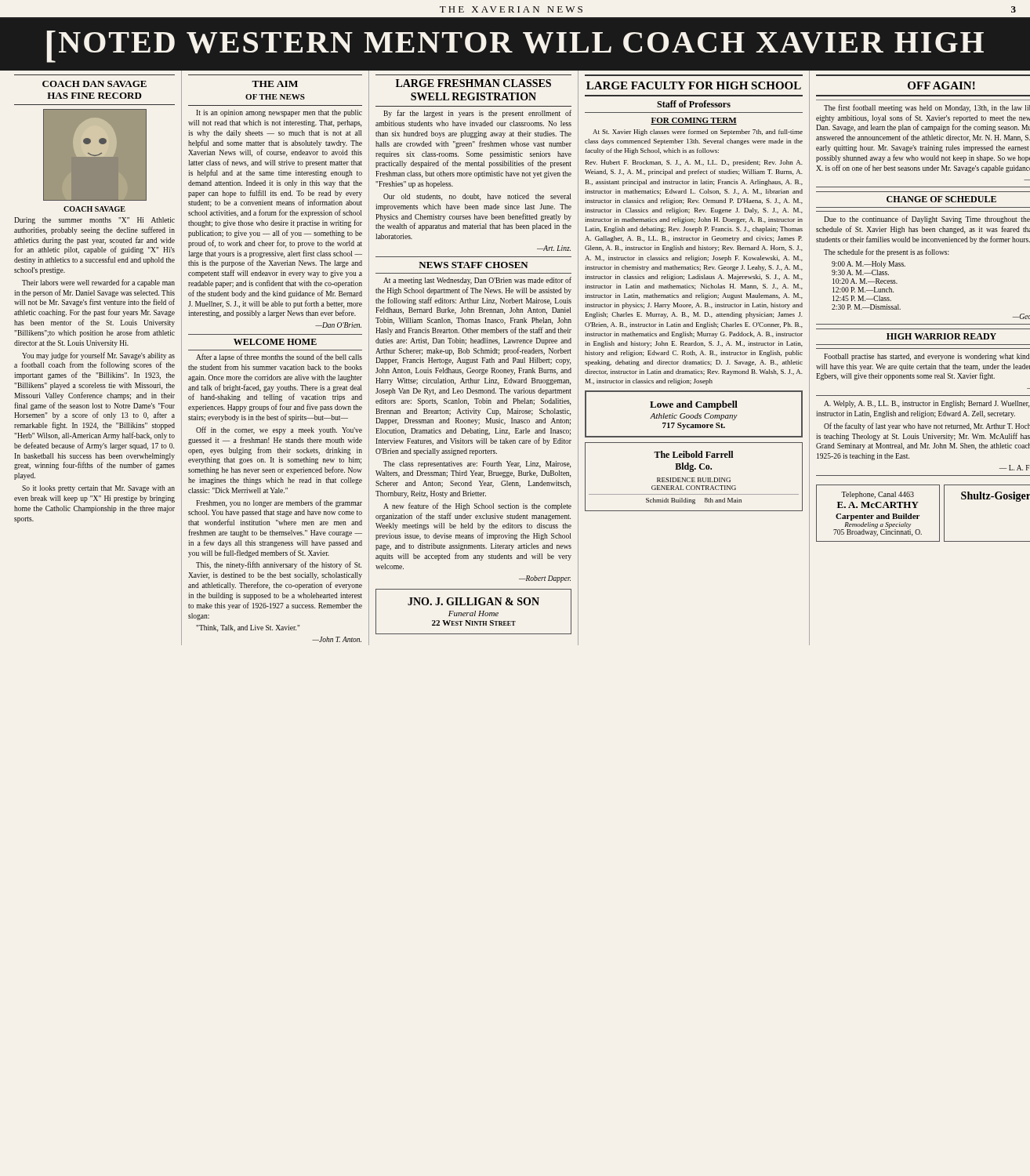Find the list item that says "10:20 A. M.—Recess."
1030x1176 pixels.
865,281
